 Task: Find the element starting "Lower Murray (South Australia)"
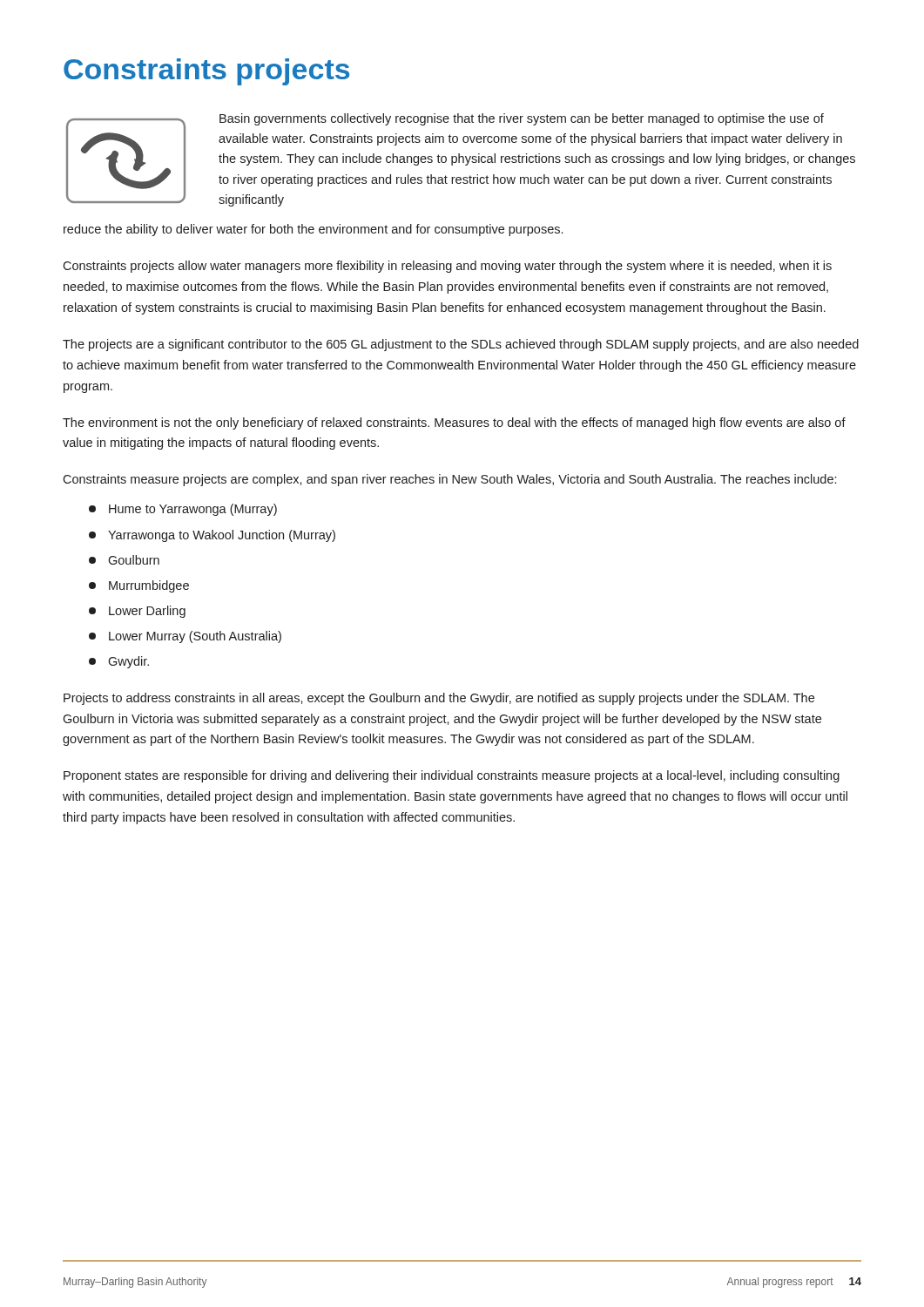click(185, 637)
